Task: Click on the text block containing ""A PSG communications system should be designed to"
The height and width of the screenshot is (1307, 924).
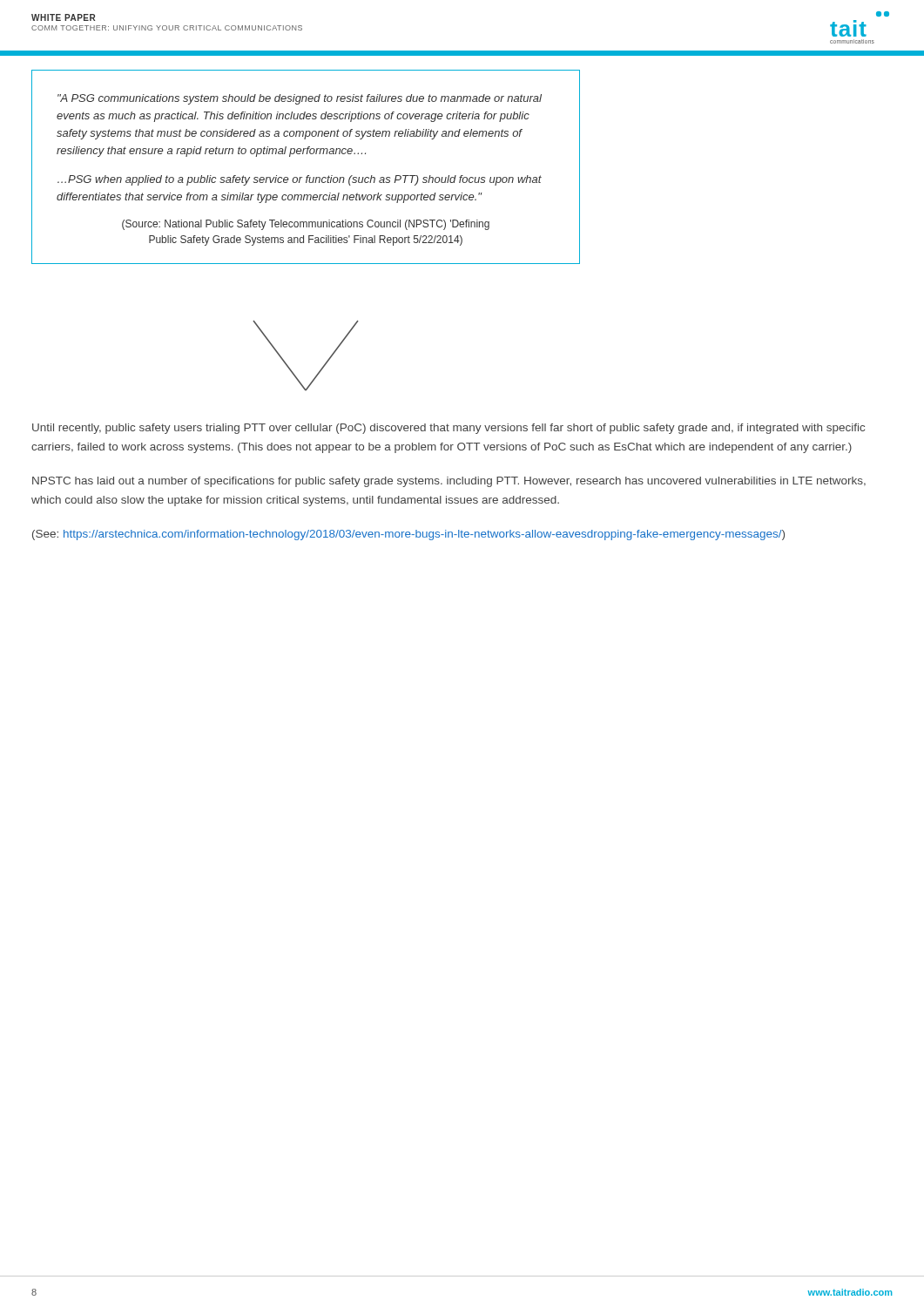Action: pyautogui.click(x=306, y=169)
